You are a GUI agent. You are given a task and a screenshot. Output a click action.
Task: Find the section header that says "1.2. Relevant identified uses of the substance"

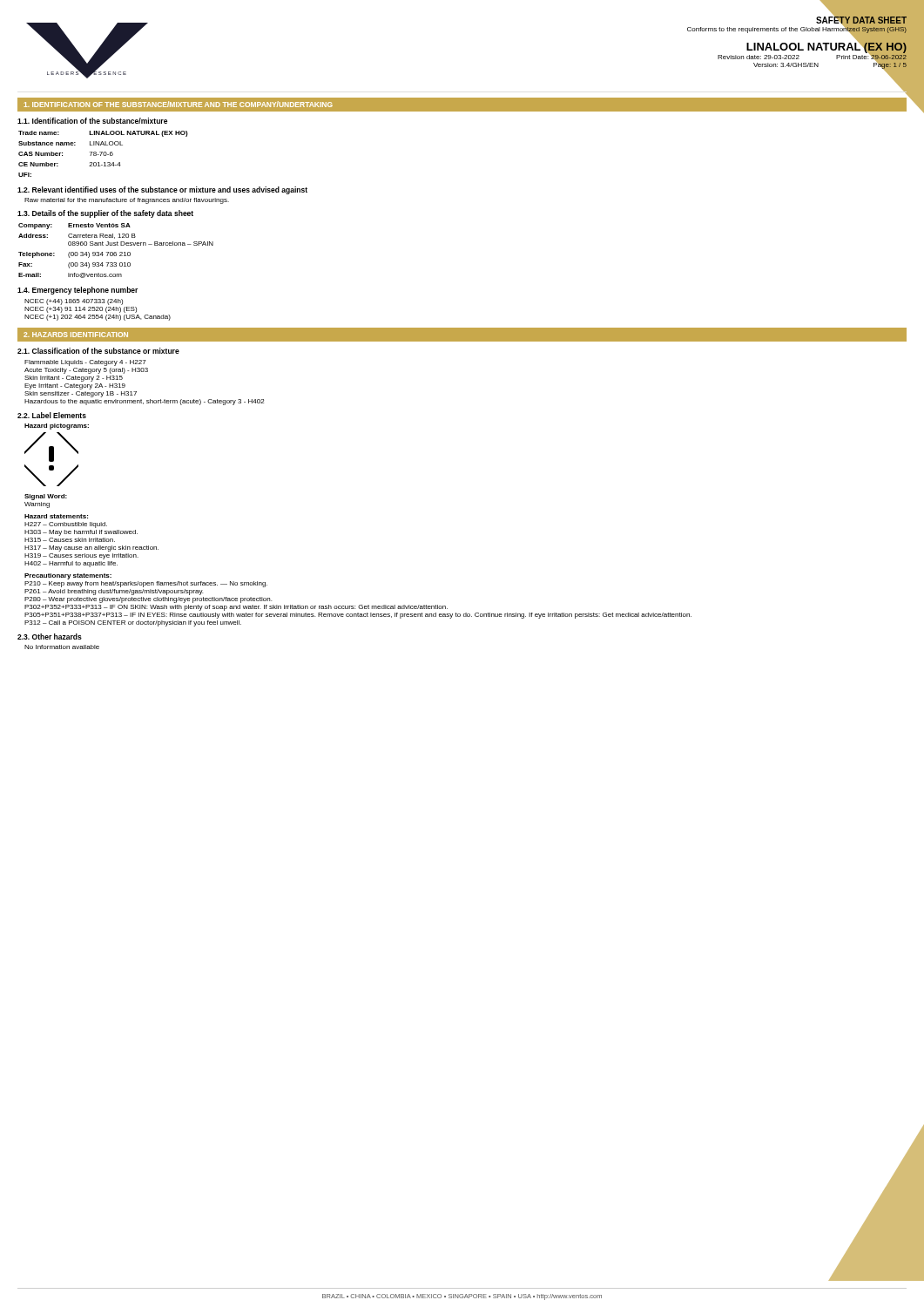click(162, 190)
